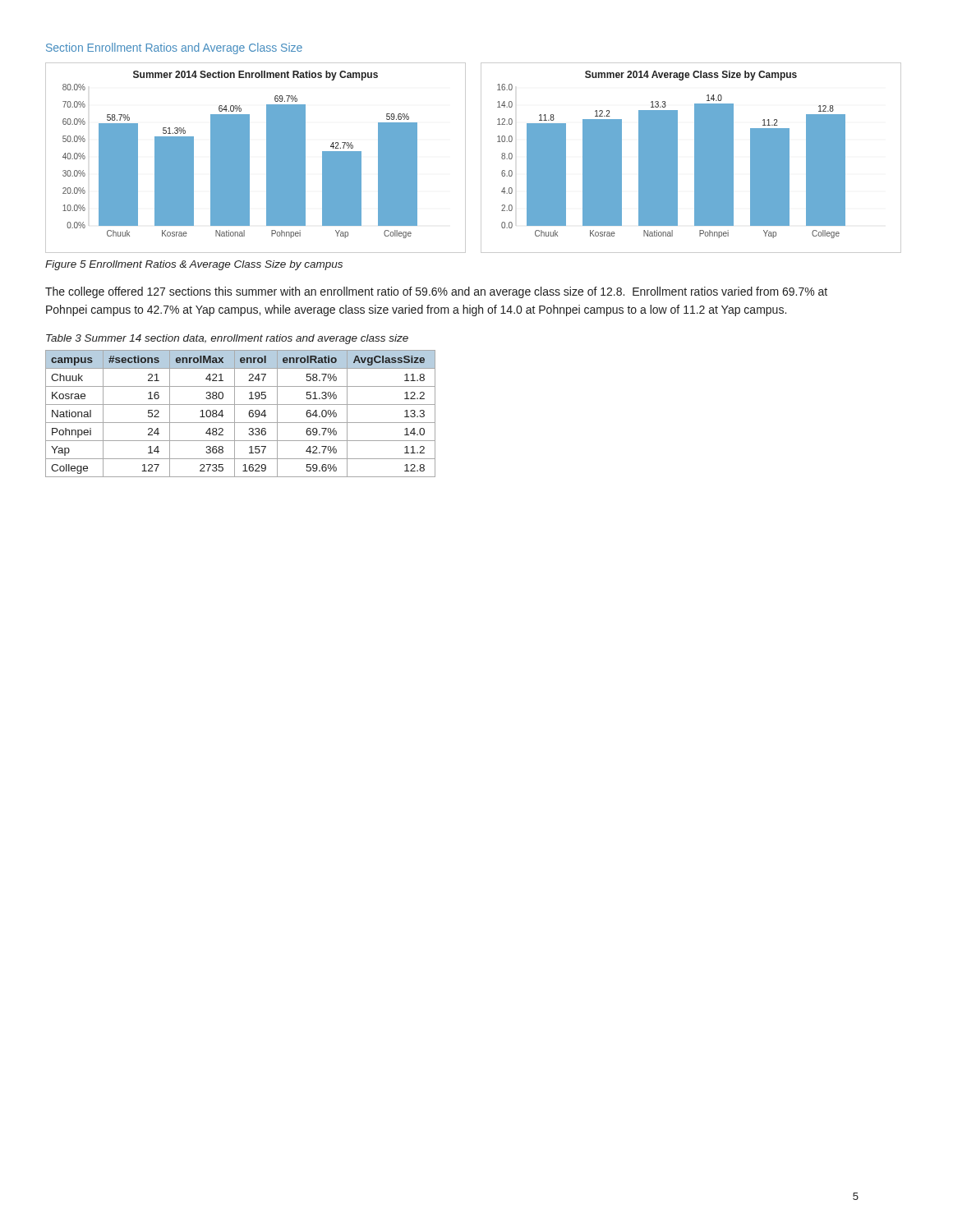The width and height of the screenshot is (953, 1232).
Task: Find the text block containing "The college offered"
Action: pyautogui.click(x=436, y=300)
